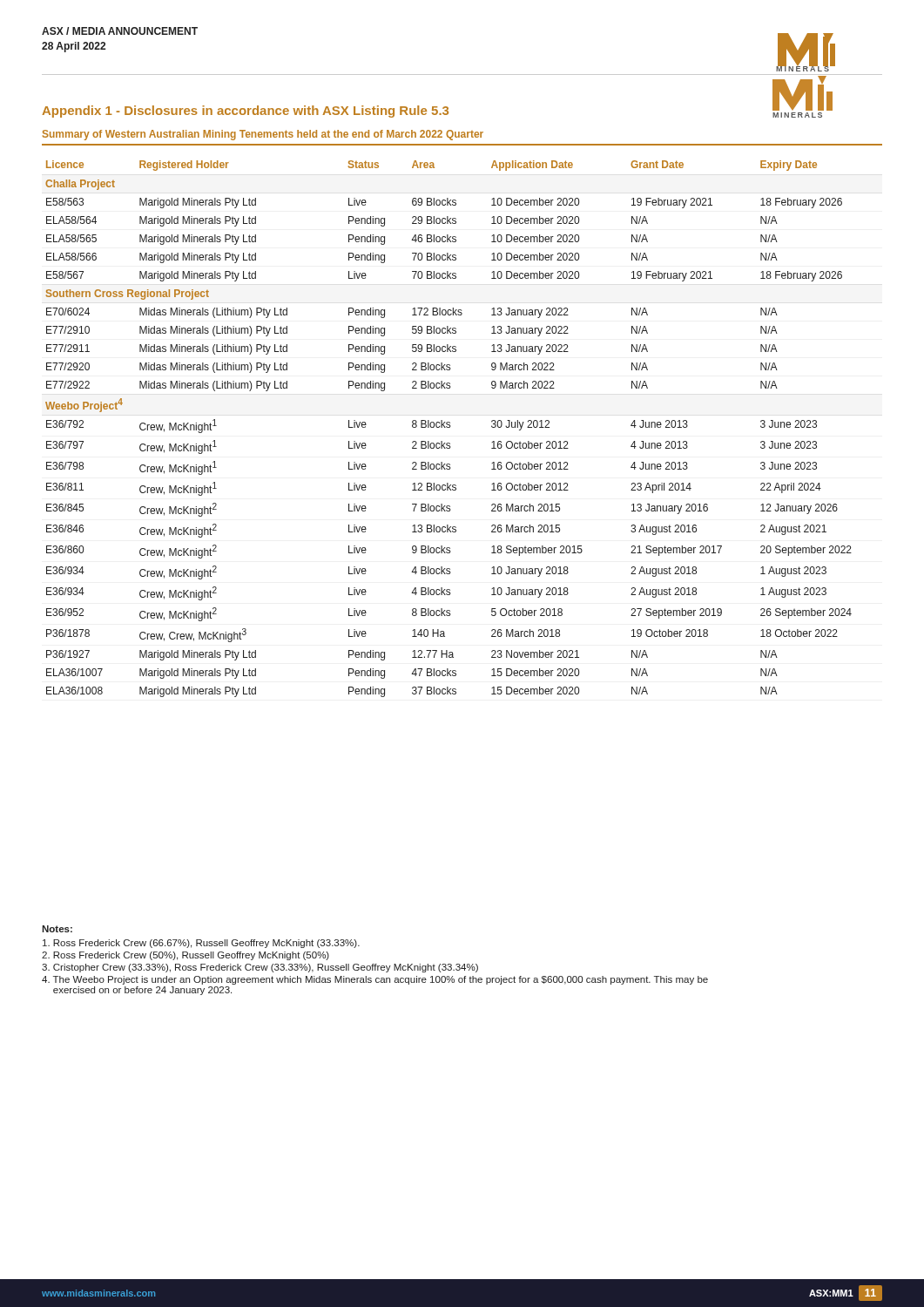Select the passage starting "Summary of Western Australian Mining Tenements"
The image size is (924, 1307).
[263, 134]
